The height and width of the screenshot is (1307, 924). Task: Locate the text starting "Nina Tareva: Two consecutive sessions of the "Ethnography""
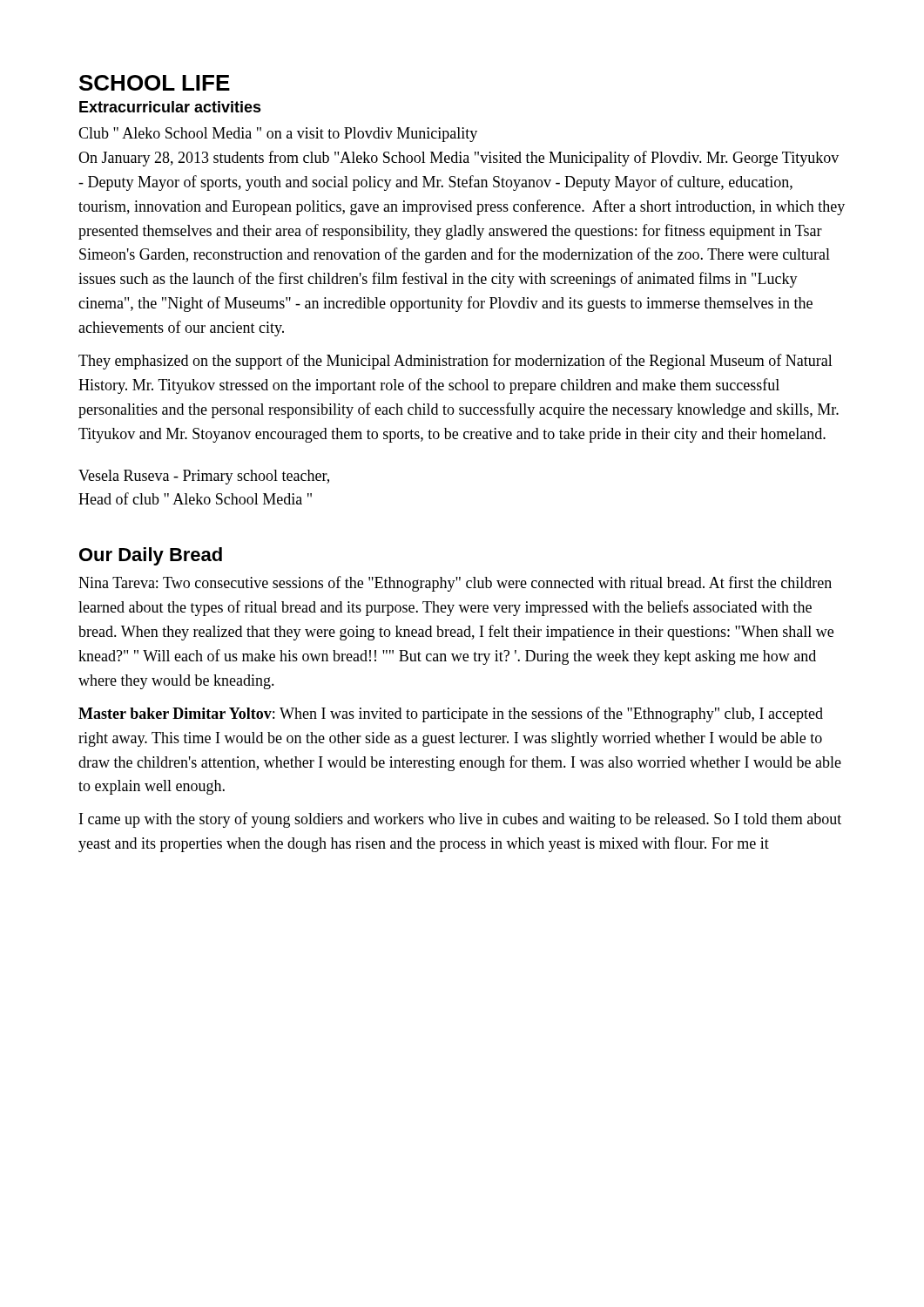[456, 632]
